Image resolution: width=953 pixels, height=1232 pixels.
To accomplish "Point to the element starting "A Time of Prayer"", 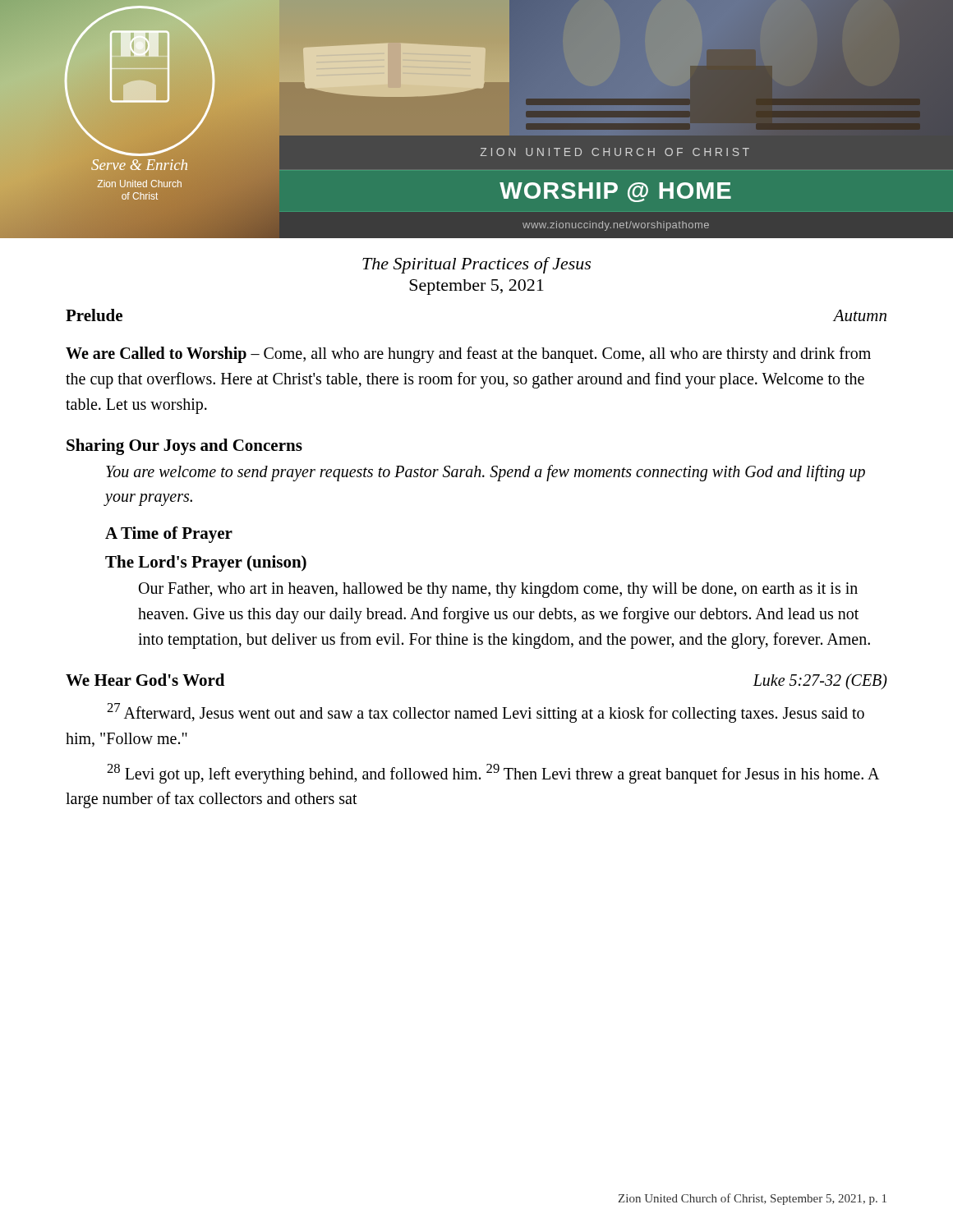I will pyautogui.click(x=169, y=533).
